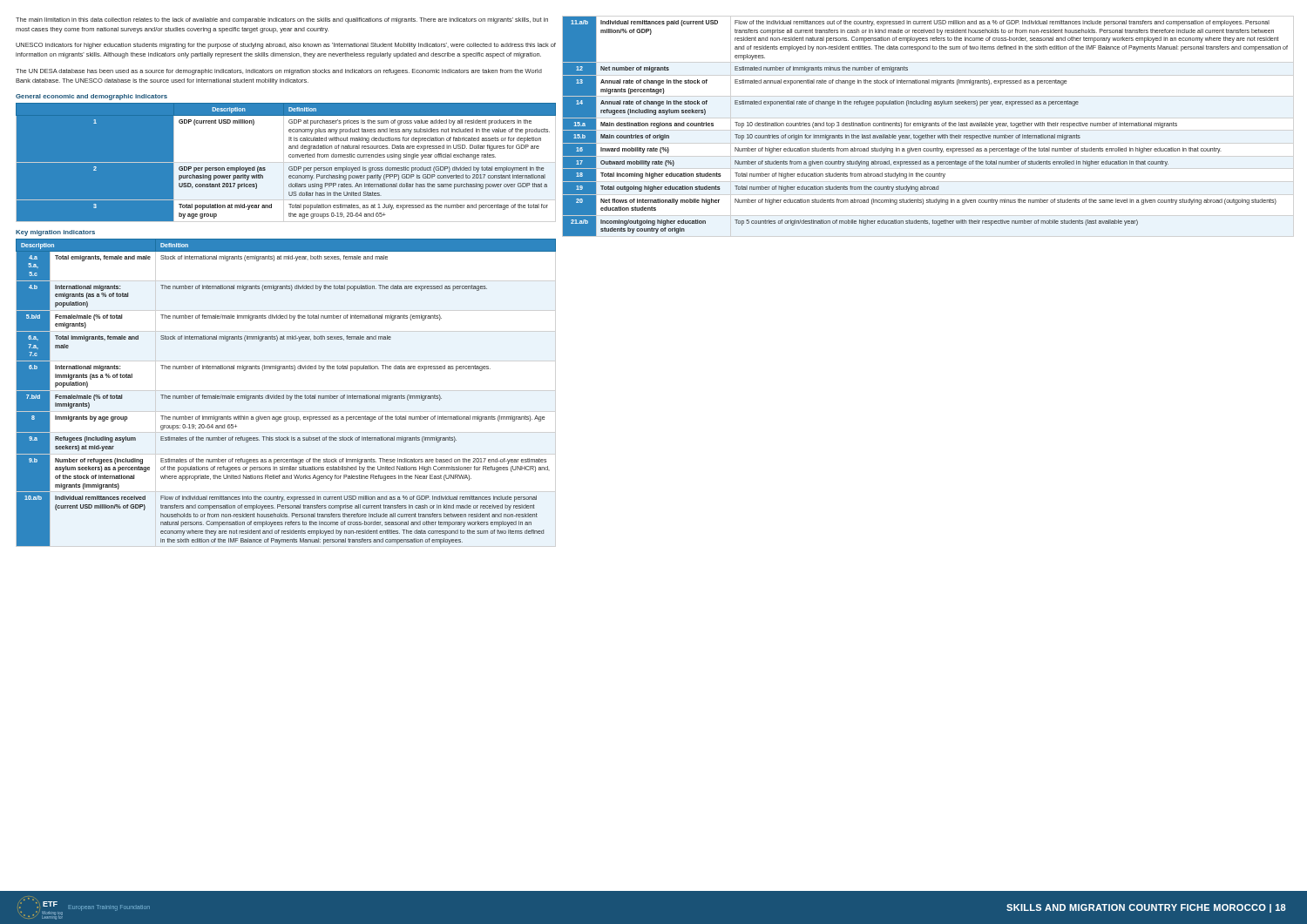
Task: Select the table that reads "GDP (current USD million)"
Action: (286, 162)
